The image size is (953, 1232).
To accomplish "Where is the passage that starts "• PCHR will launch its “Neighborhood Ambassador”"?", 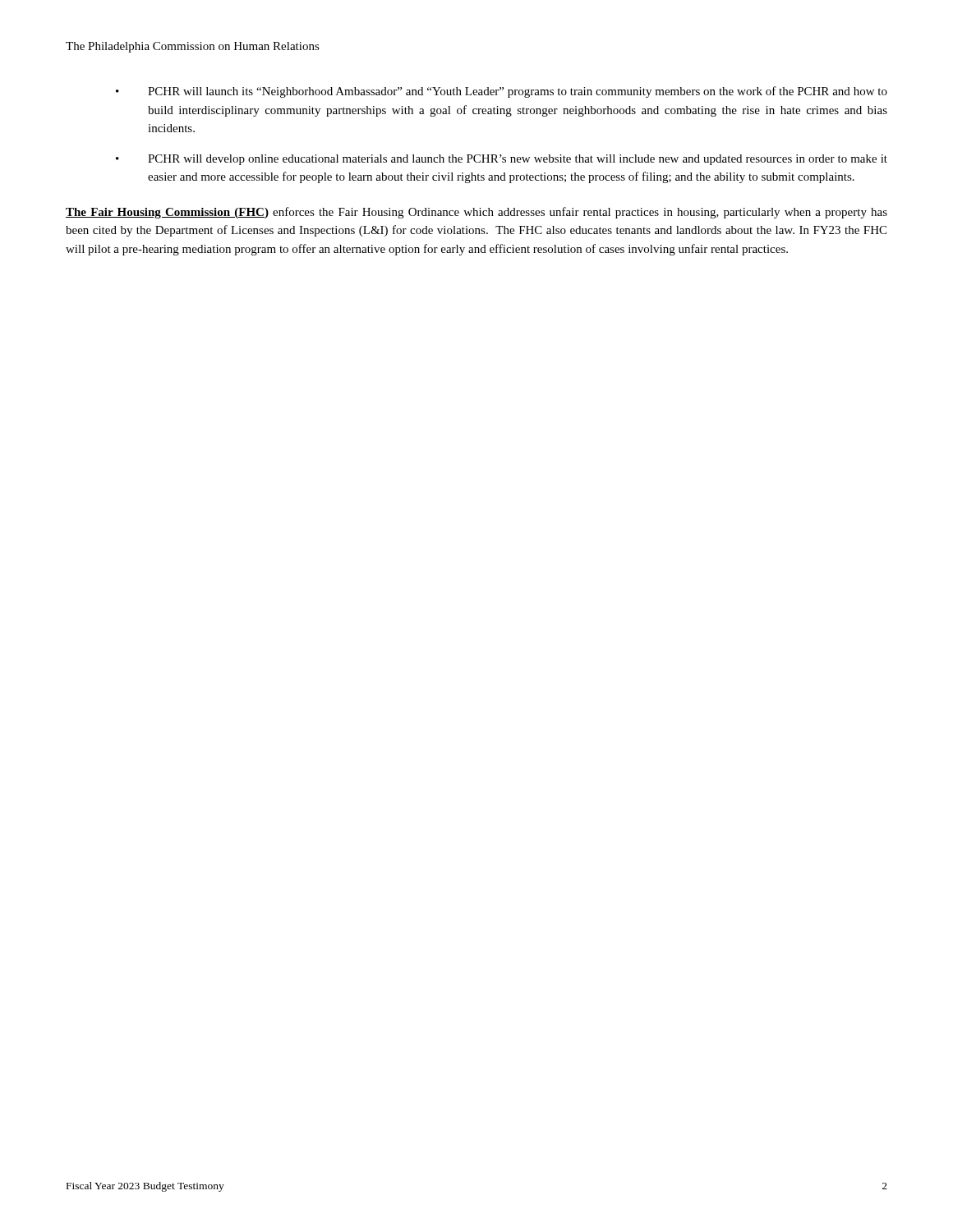I will 476,110.
